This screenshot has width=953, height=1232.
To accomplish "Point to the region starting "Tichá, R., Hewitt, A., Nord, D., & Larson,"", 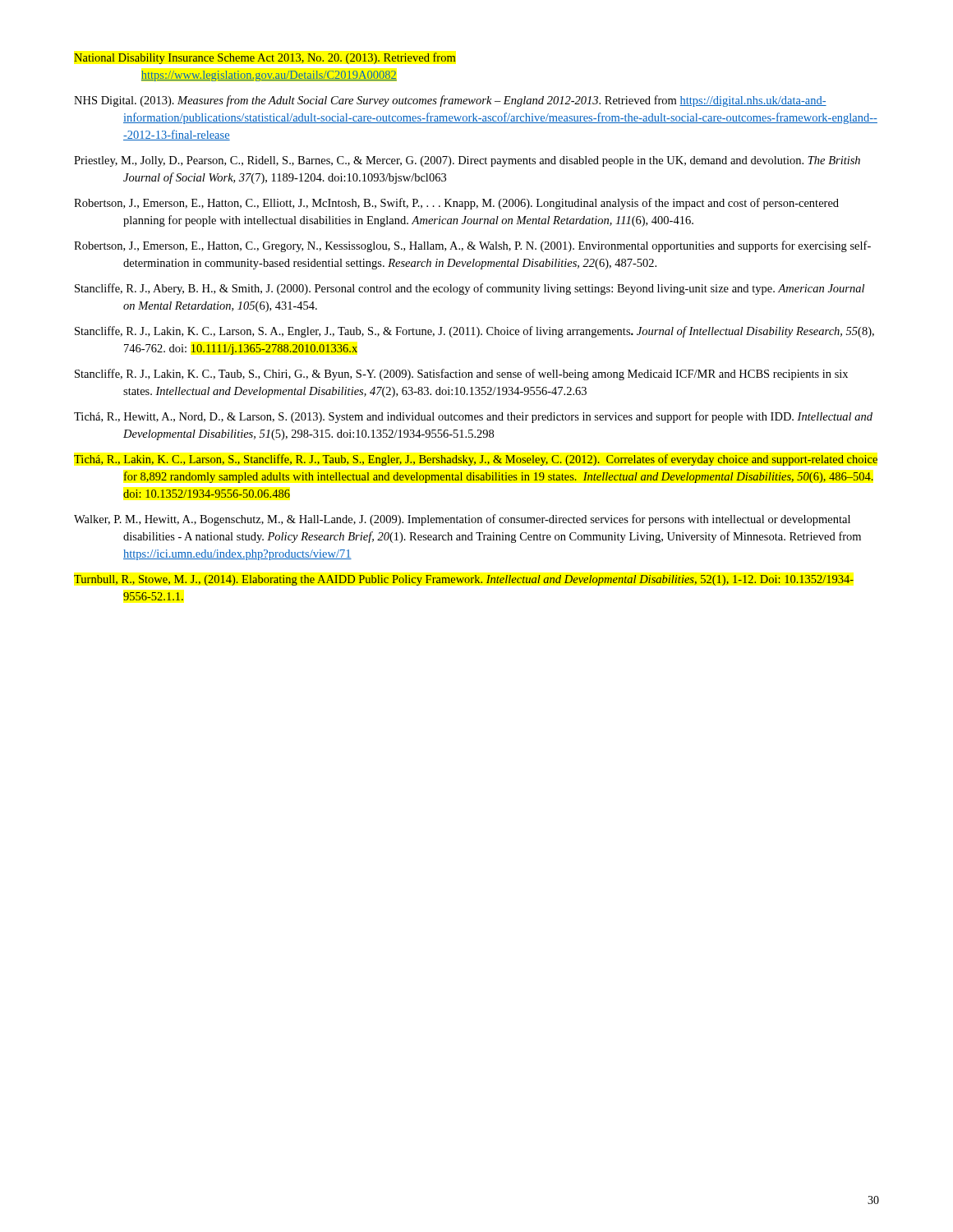I will click(x=473, y=425).
